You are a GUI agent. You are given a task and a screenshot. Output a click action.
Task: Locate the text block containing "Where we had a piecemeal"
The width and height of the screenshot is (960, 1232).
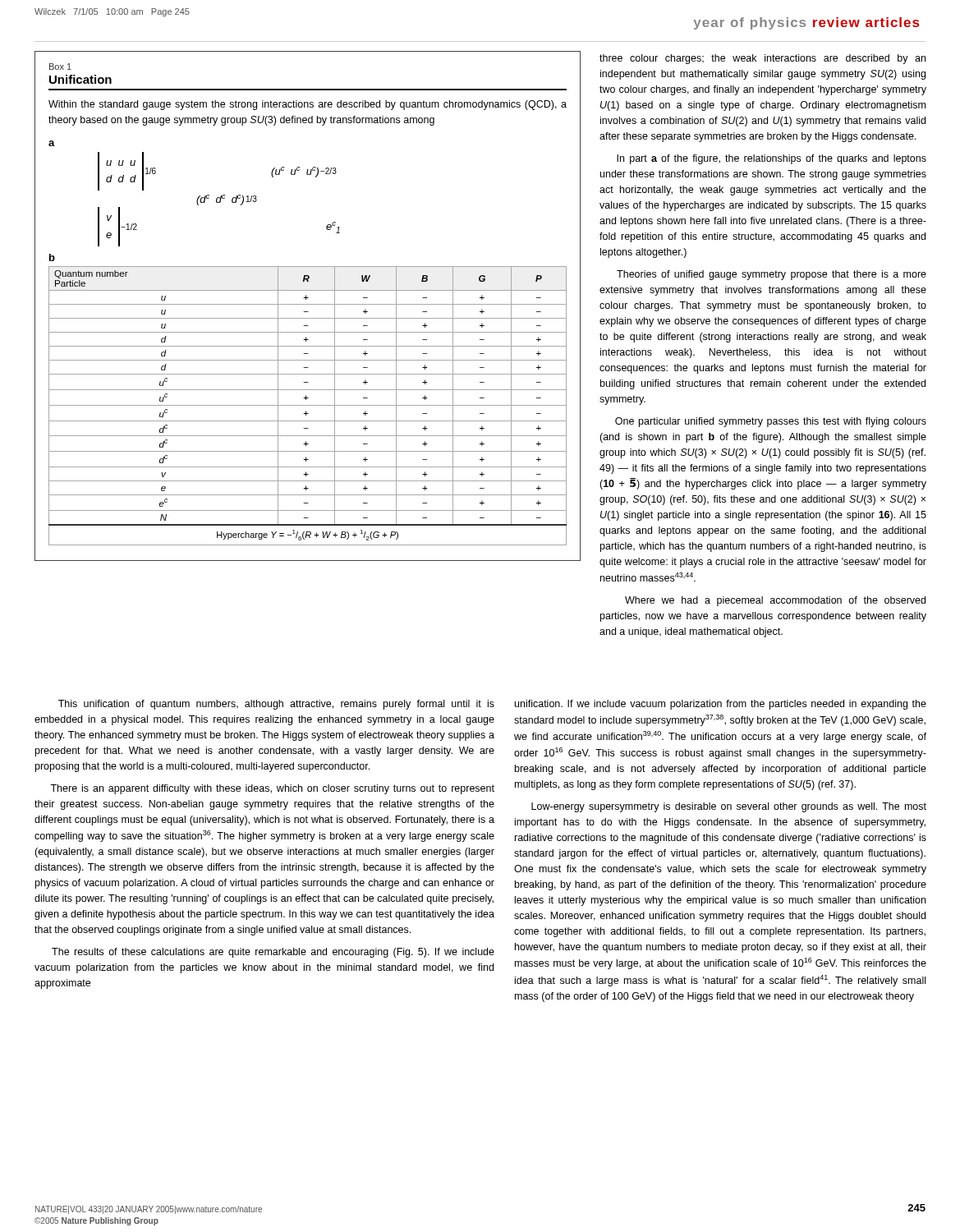[763, 616]
